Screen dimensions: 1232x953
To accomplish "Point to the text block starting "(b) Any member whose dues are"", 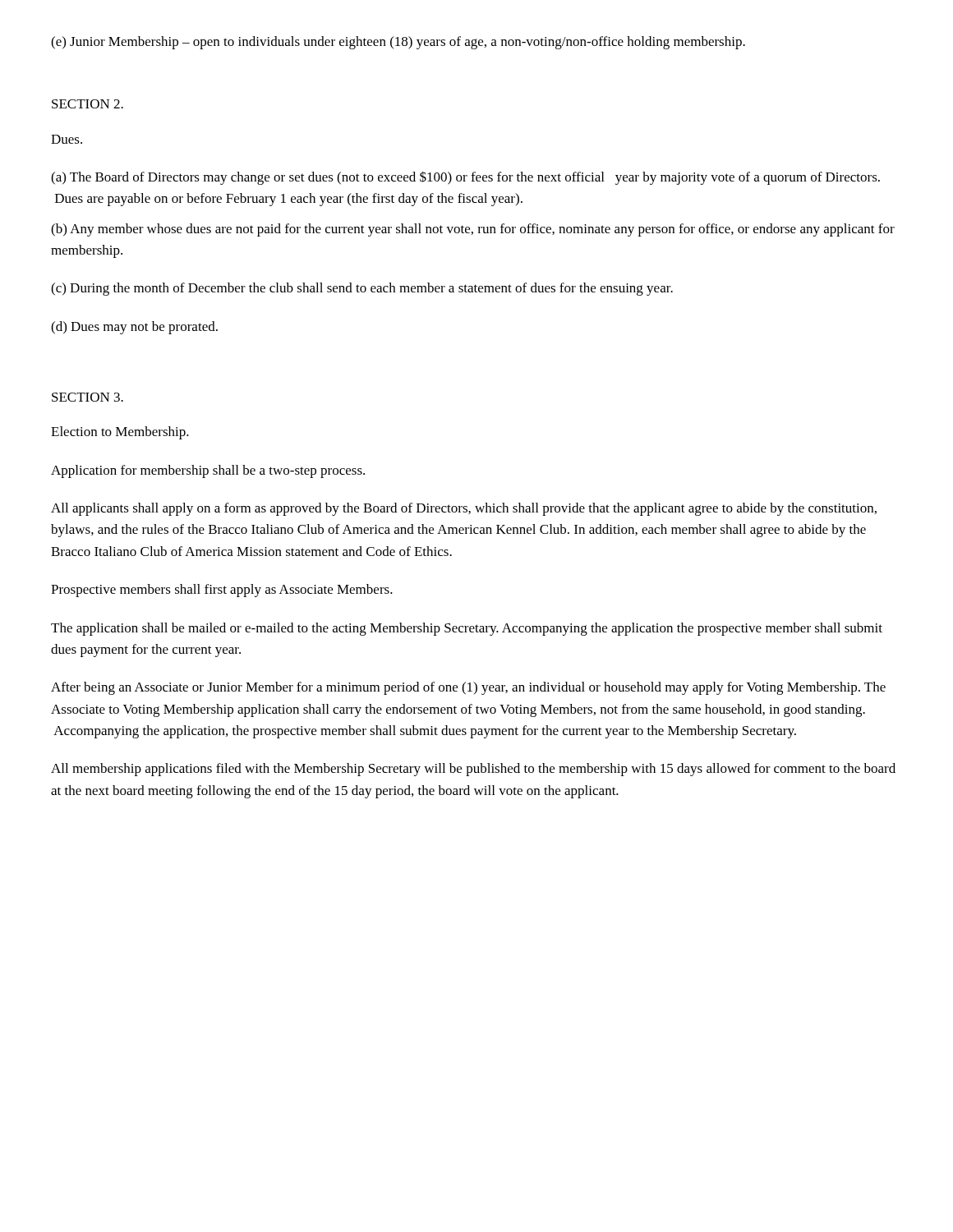I will click(x=476, y=240).
